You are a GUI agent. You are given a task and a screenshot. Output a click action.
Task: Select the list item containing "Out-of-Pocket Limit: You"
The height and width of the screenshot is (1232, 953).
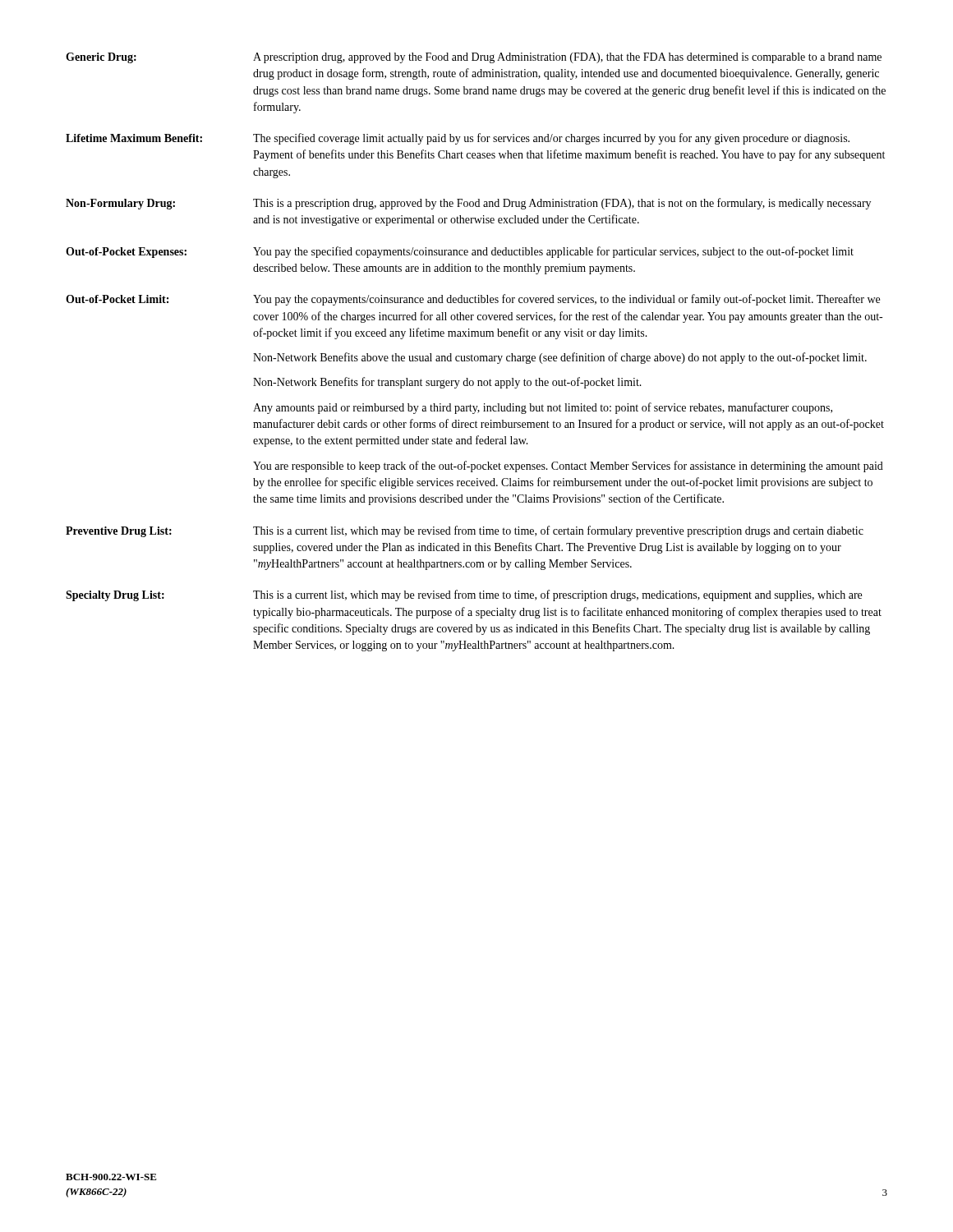[476, 400]
